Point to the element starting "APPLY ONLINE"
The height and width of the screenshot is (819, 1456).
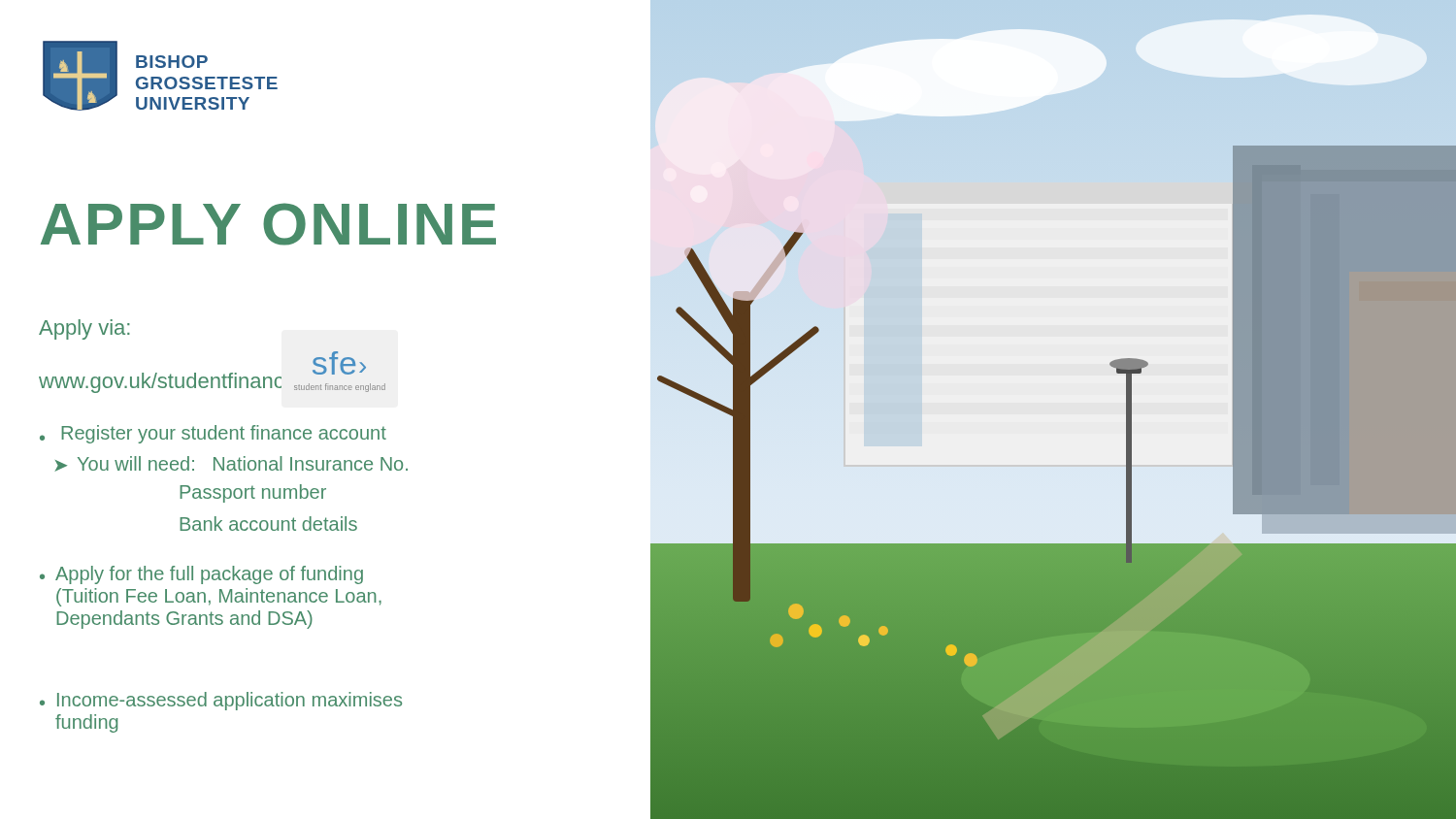(x=270, y=224)
